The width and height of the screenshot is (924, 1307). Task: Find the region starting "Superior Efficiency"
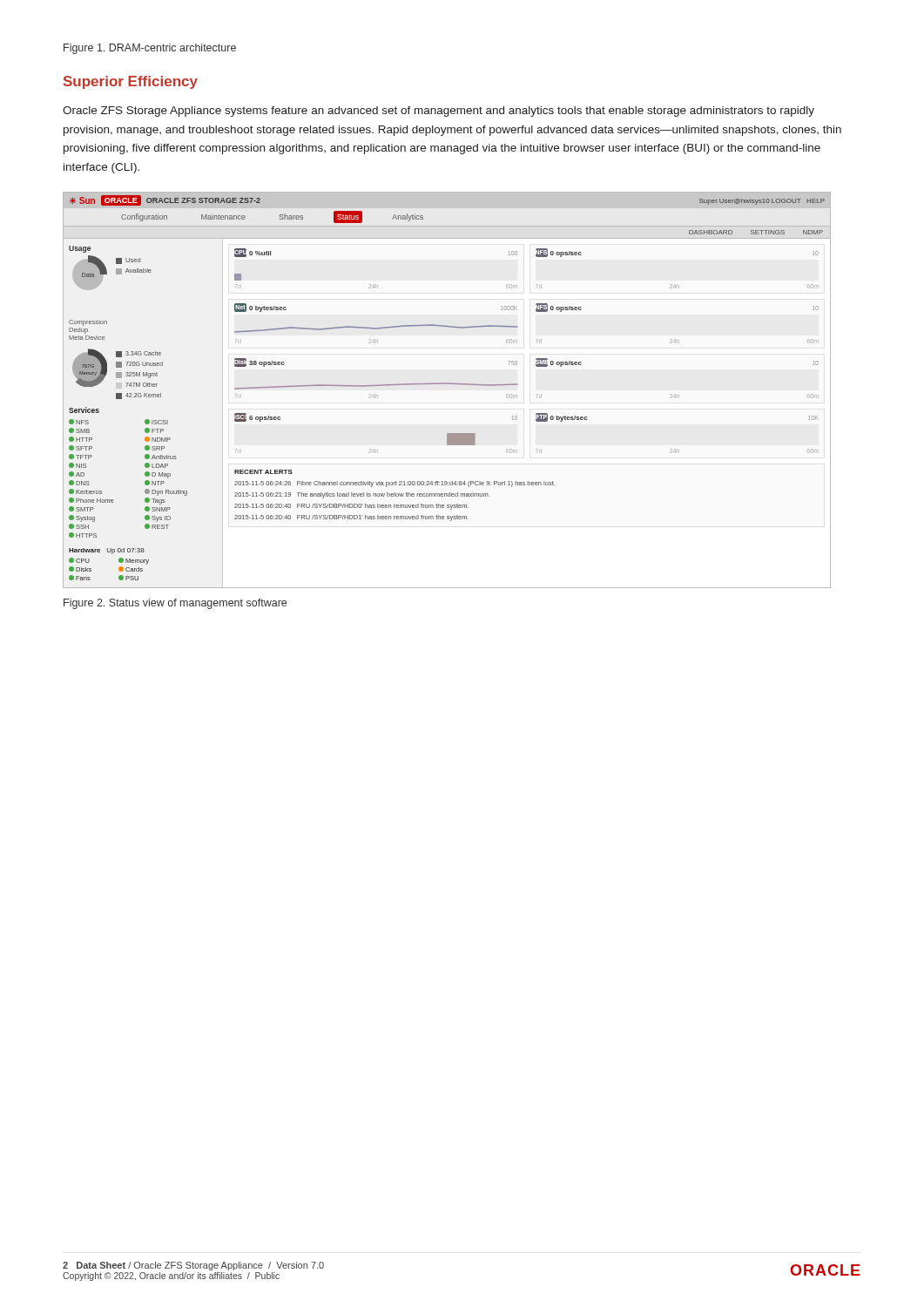[x=130, y=81]
